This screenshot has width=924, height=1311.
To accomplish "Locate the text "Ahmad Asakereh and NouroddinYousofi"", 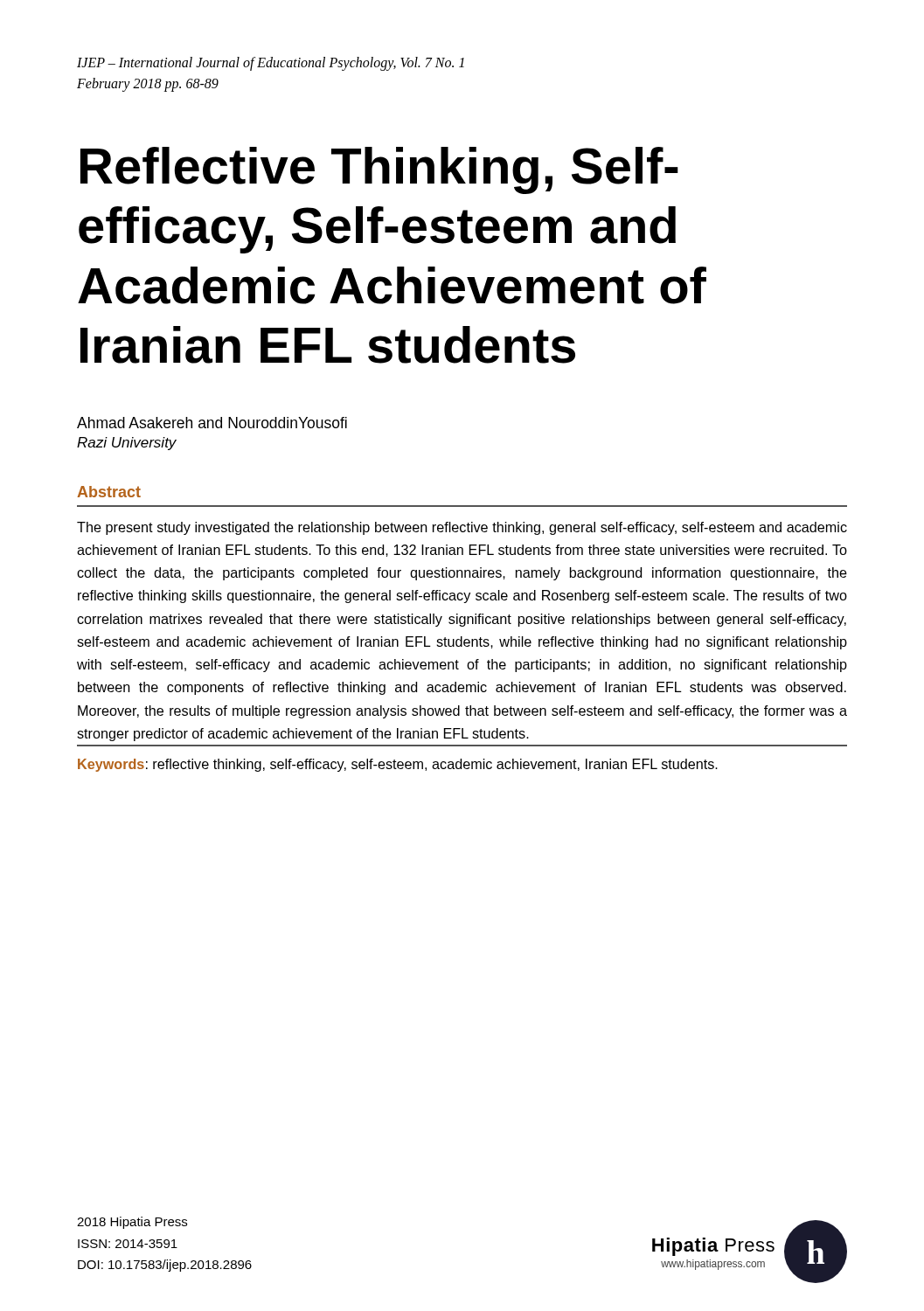I will (212, 423).
